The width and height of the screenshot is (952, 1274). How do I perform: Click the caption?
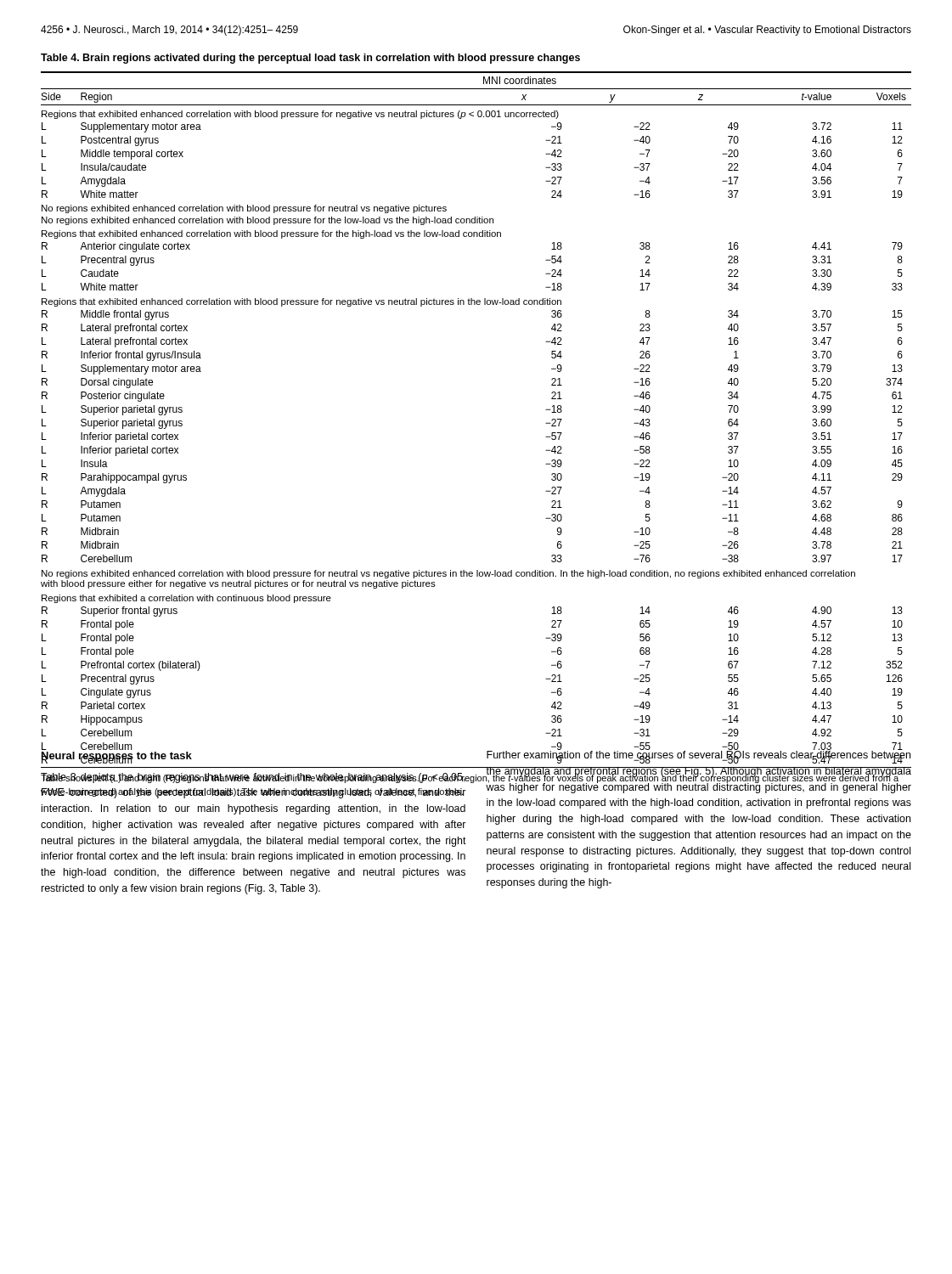tap(311, 58)
